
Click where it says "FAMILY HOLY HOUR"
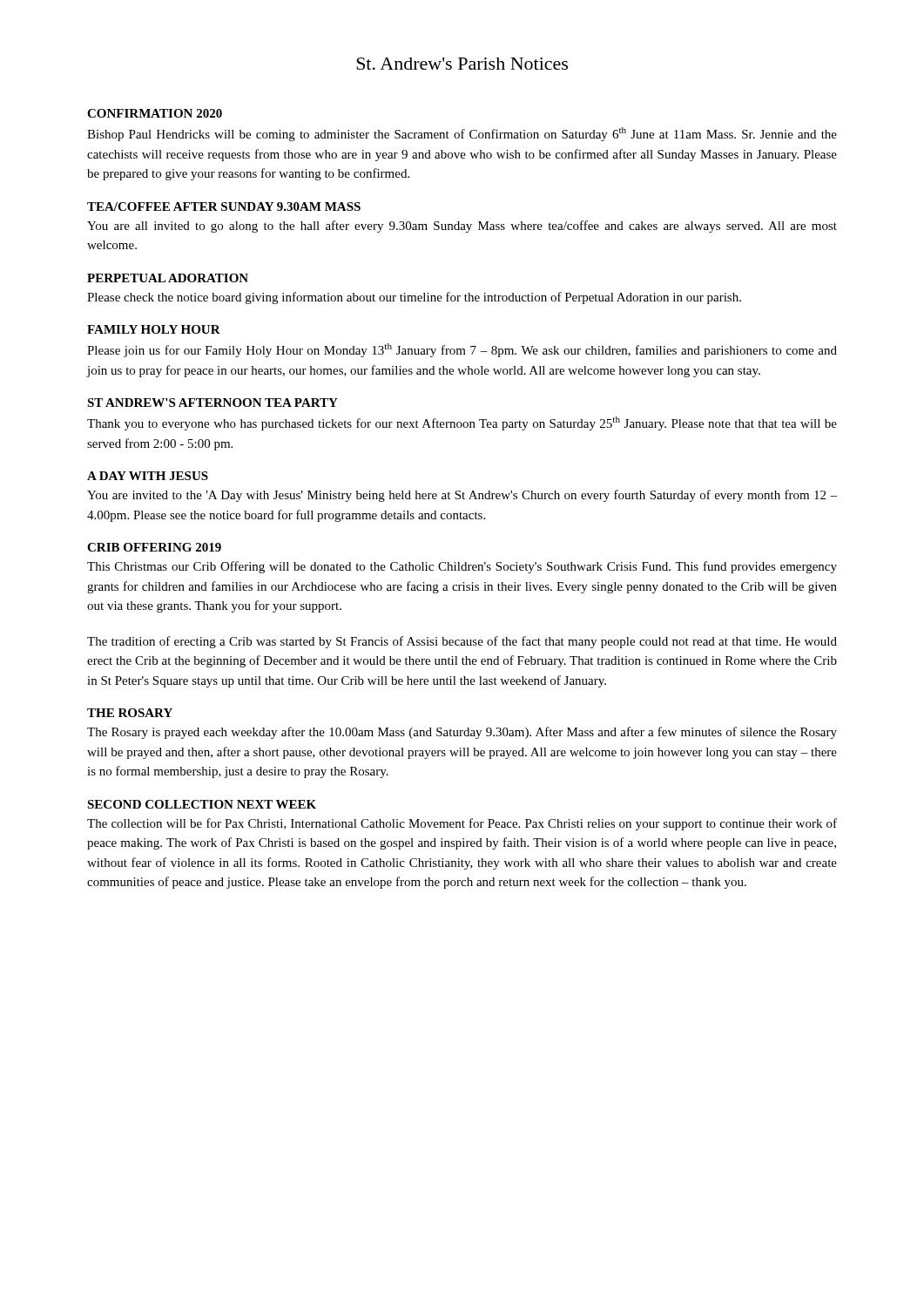pos(154,329)
